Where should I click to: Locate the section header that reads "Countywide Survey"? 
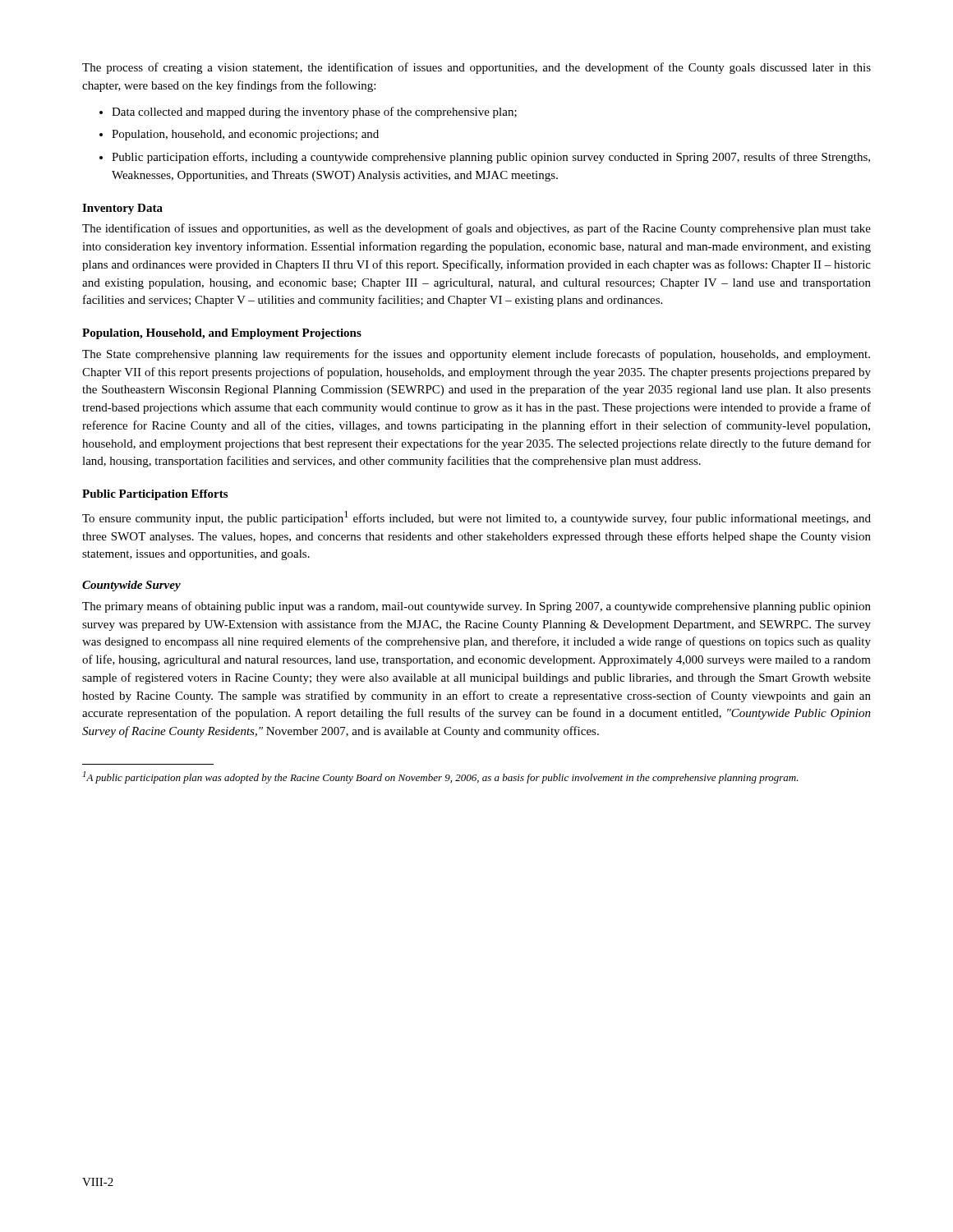pos(131,585)
